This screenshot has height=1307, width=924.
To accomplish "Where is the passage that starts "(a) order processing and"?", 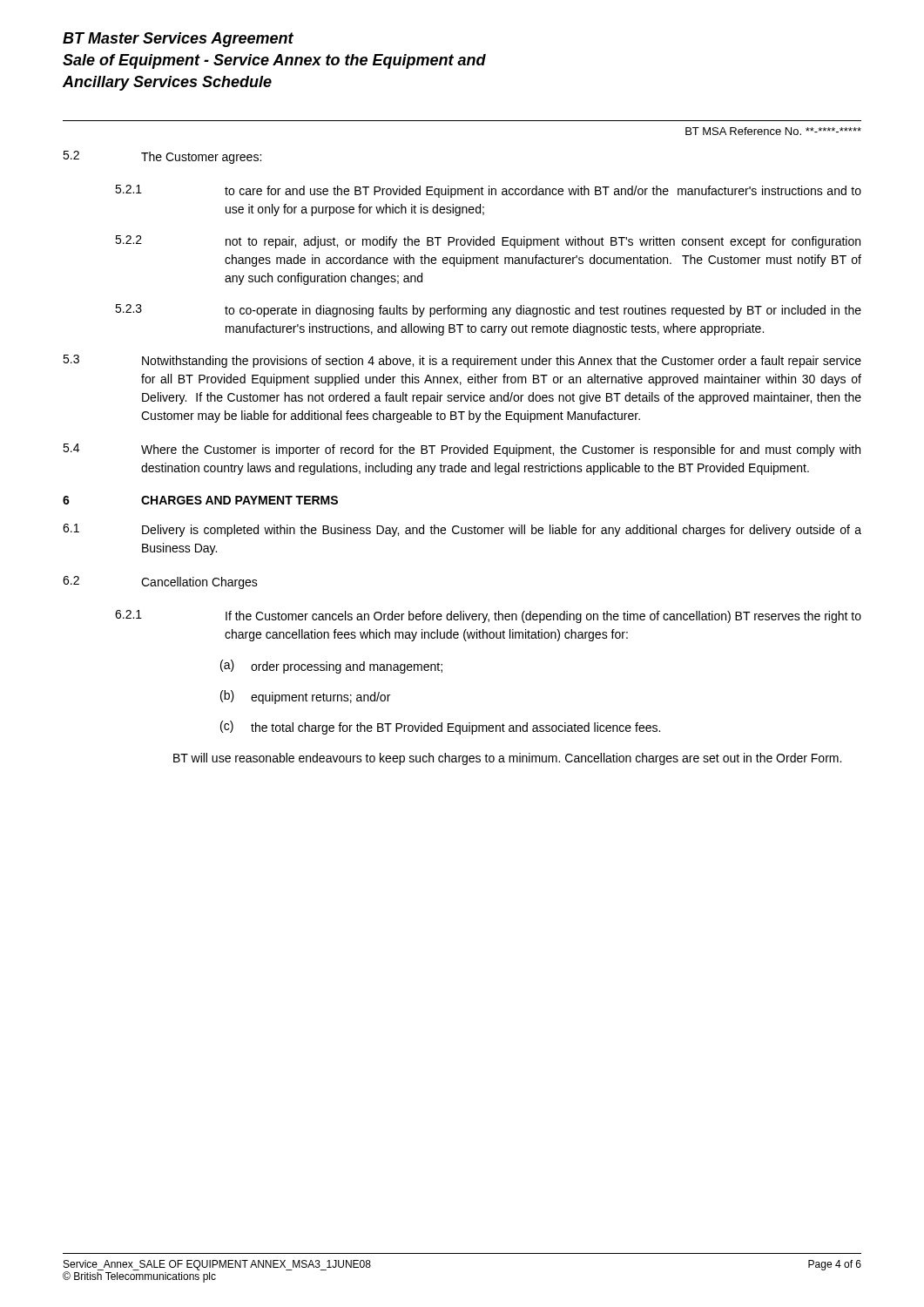I will pos(331,667).
